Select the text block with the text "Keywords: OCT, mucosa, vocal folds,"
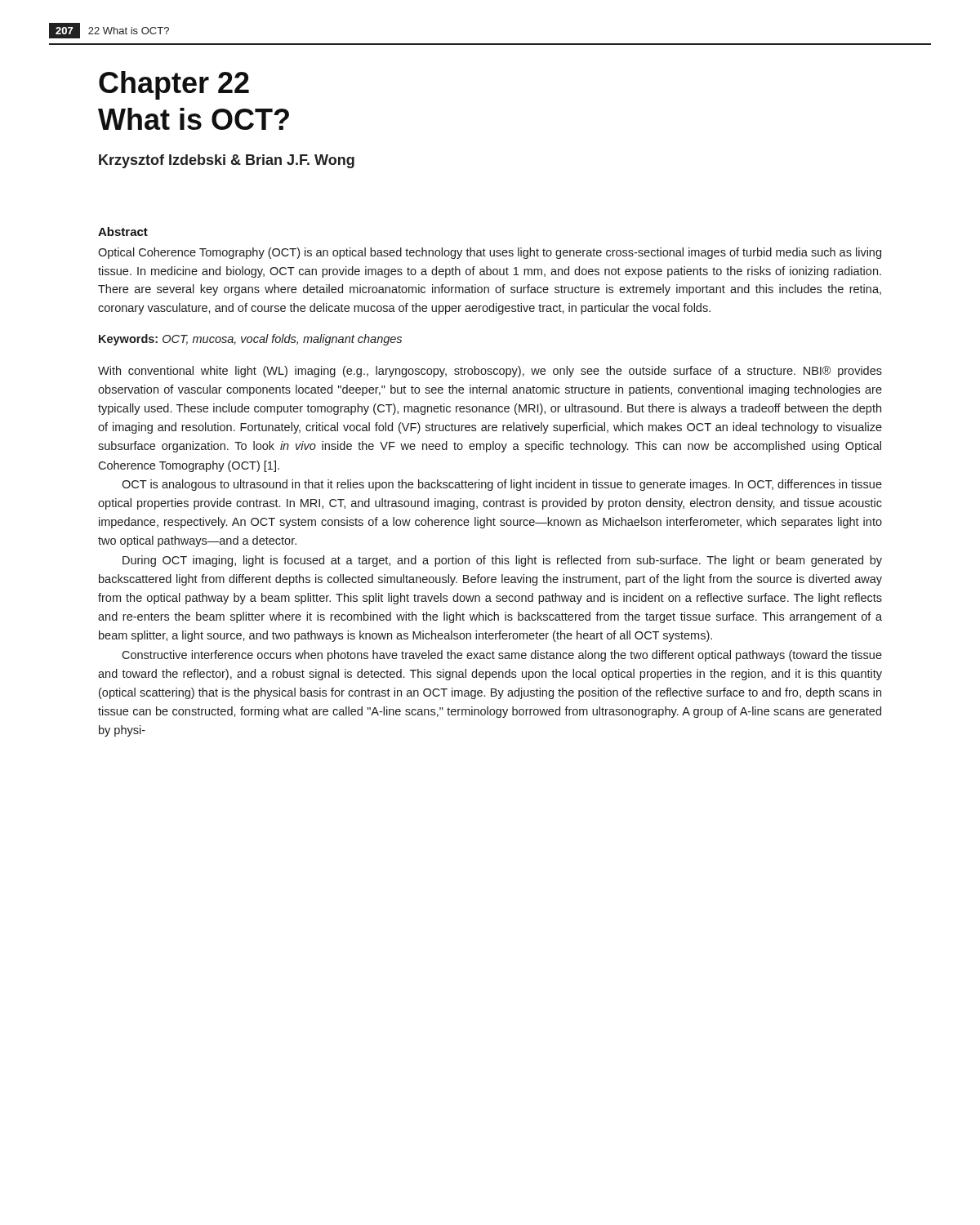Screen dimensions: 1225x980 (250, 339)
